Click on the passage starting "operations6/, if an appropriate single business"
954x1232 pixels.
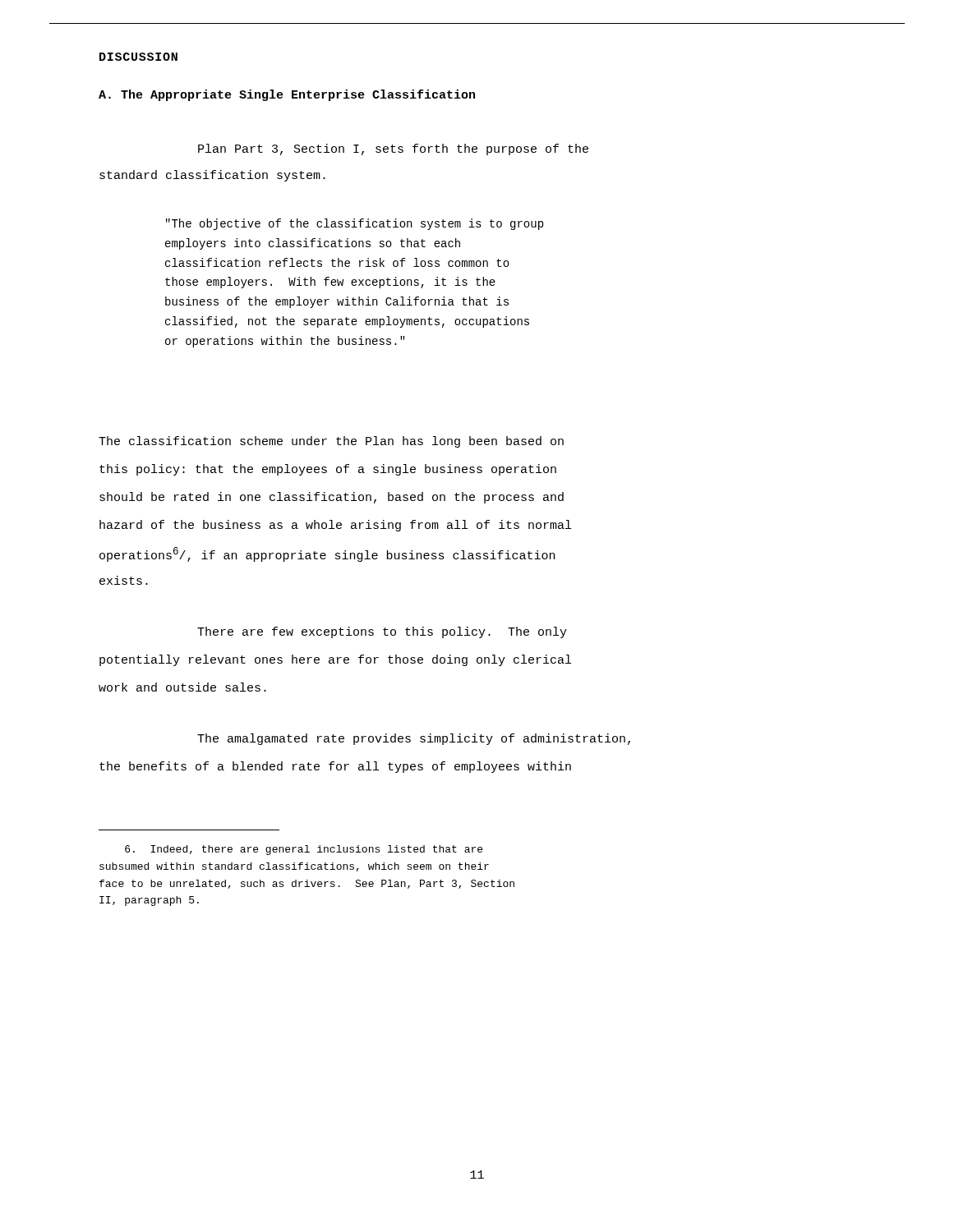(x=327, y=555)
